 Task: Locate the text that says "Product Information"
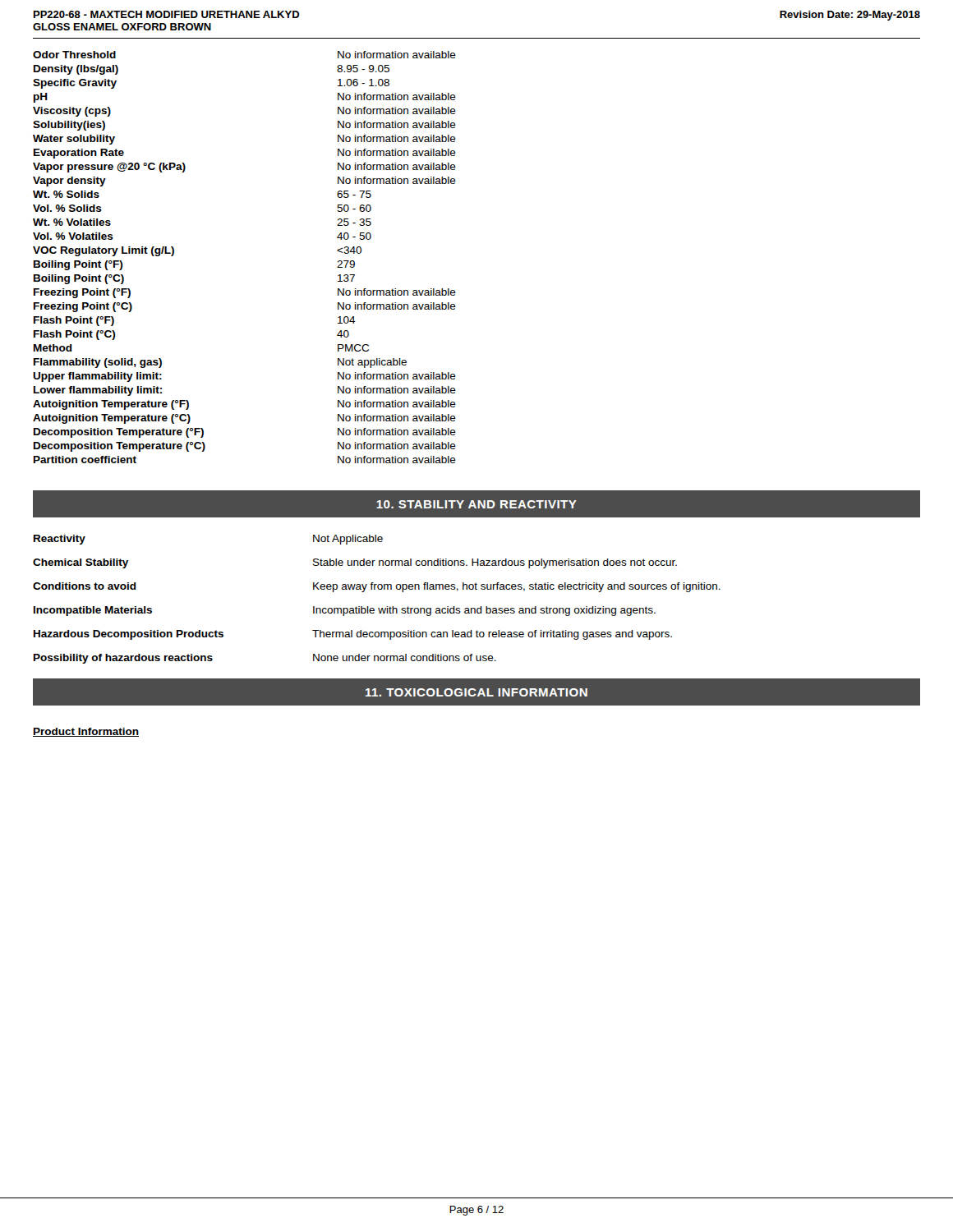pyautogui.click(x=86, y=731)
